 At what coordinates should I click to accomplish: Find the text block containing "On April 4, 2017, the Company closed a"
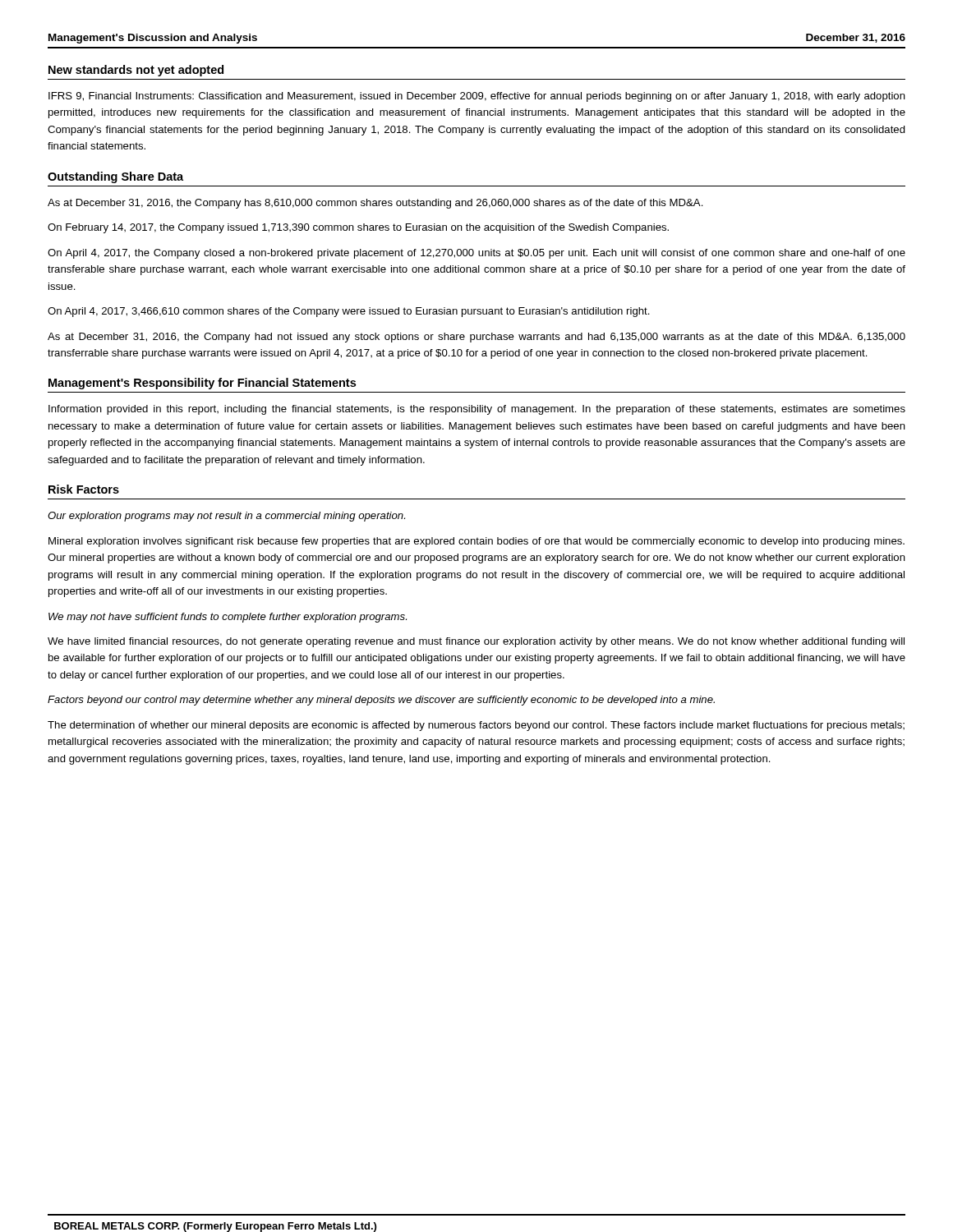(x=476, y=269)
